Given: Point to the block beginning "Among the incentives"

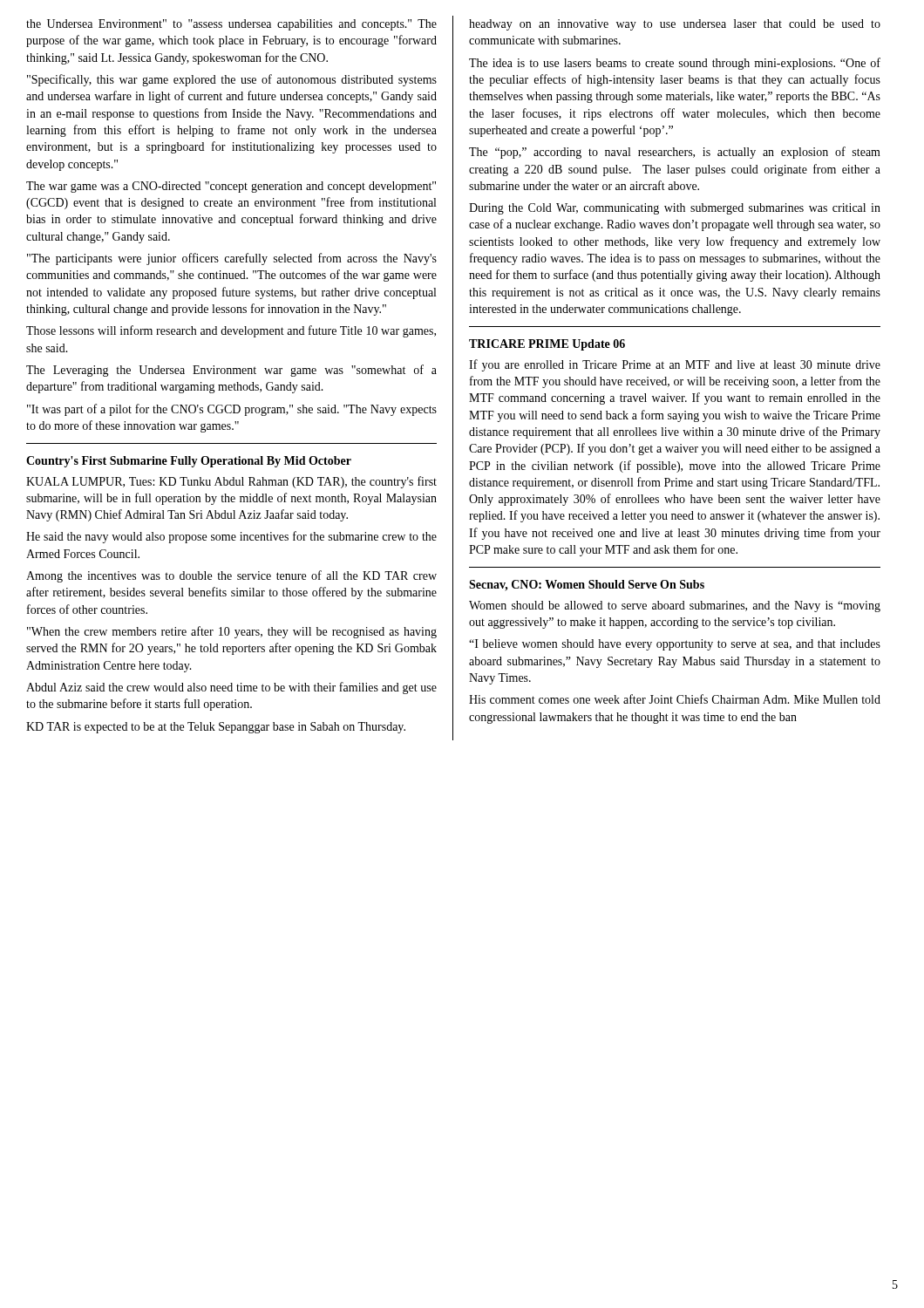Looking at the screenshot, I should point(231,593).
